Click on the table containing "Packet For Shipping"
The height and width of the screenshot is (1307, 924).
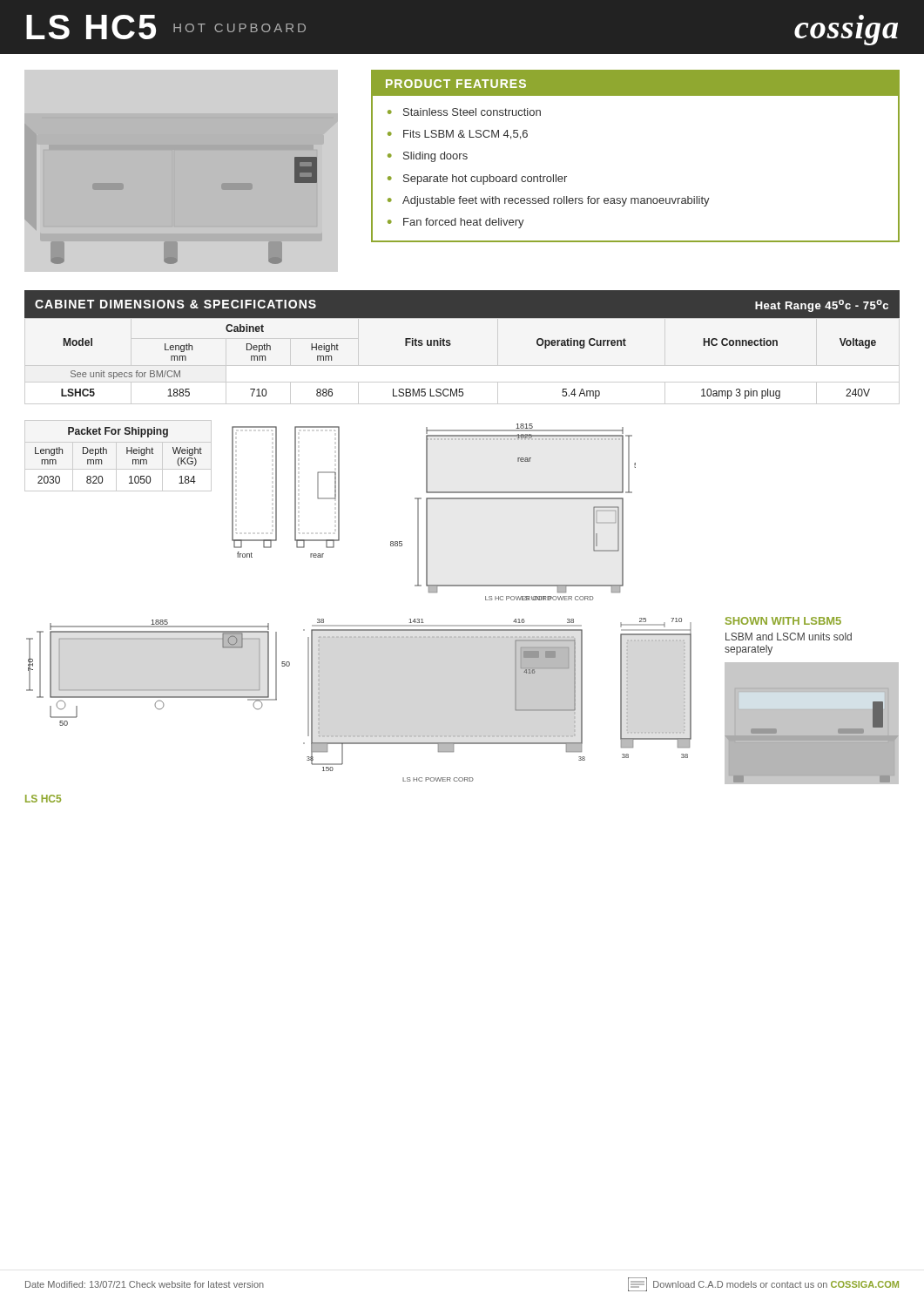[118, 456]
